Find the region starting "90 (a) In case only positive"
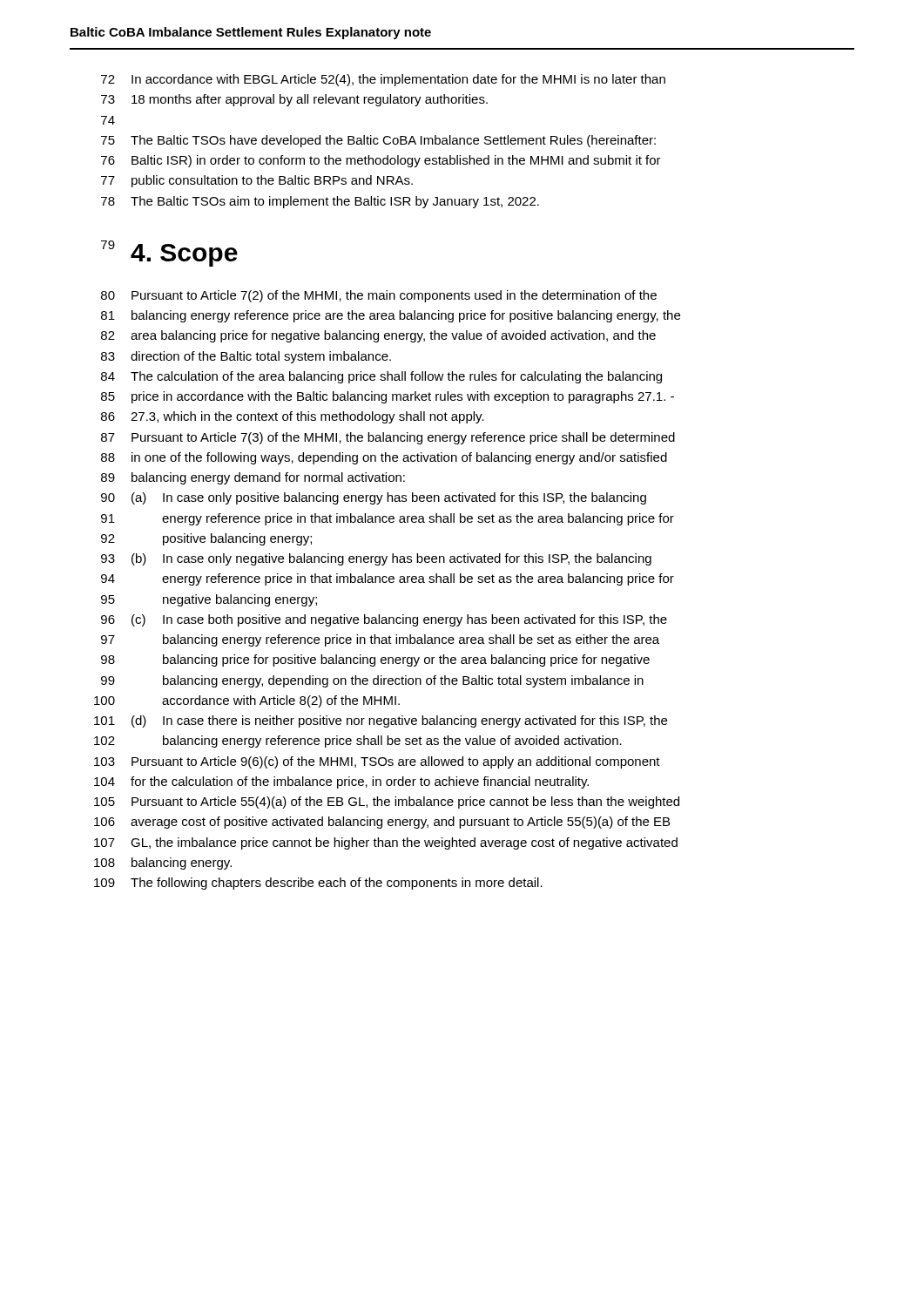Image resolution: width=924 pixels, height=1307 pixels. (462, 518)
